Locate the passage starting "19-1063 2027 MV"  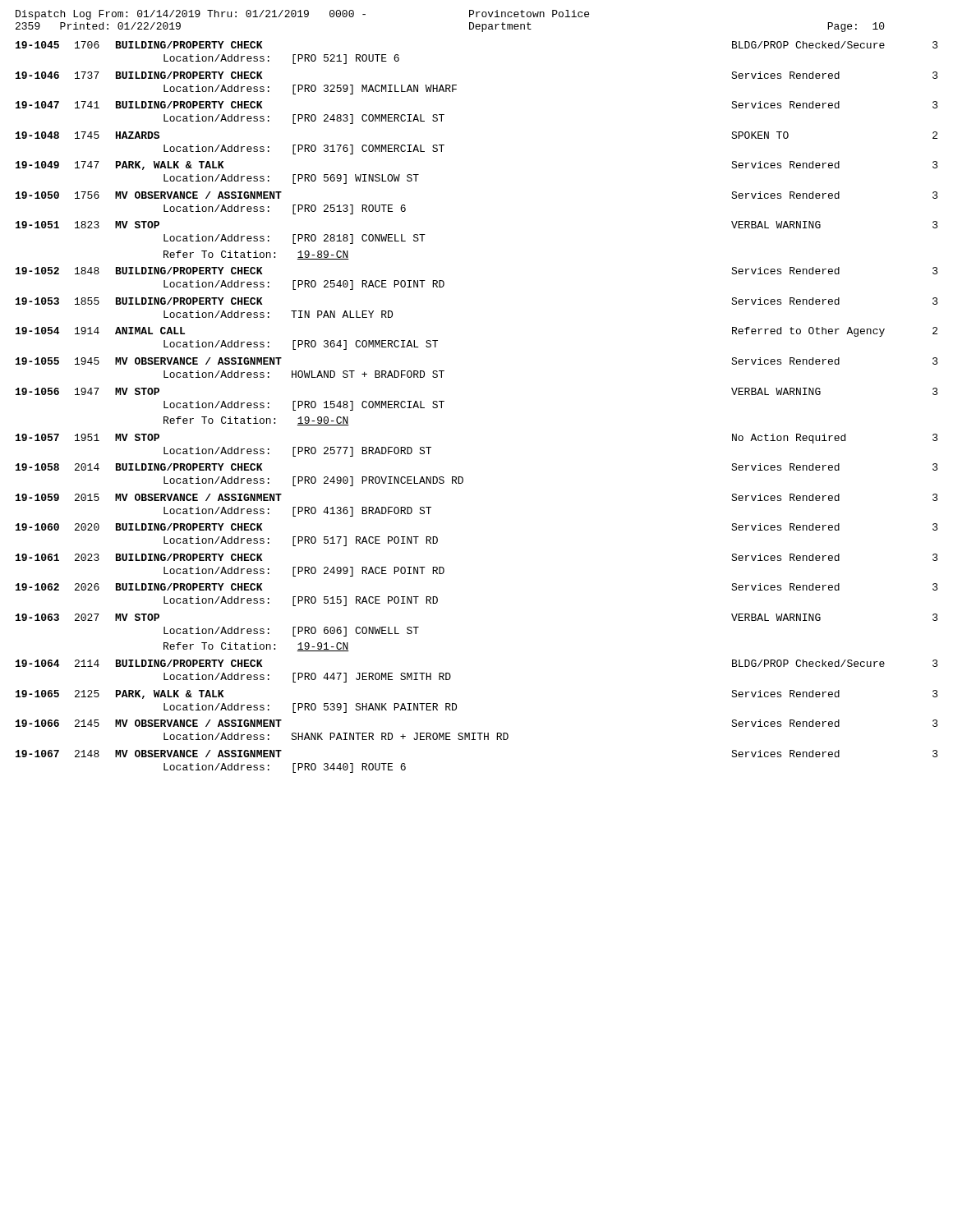pyautogui.click(x=37, y=617)
